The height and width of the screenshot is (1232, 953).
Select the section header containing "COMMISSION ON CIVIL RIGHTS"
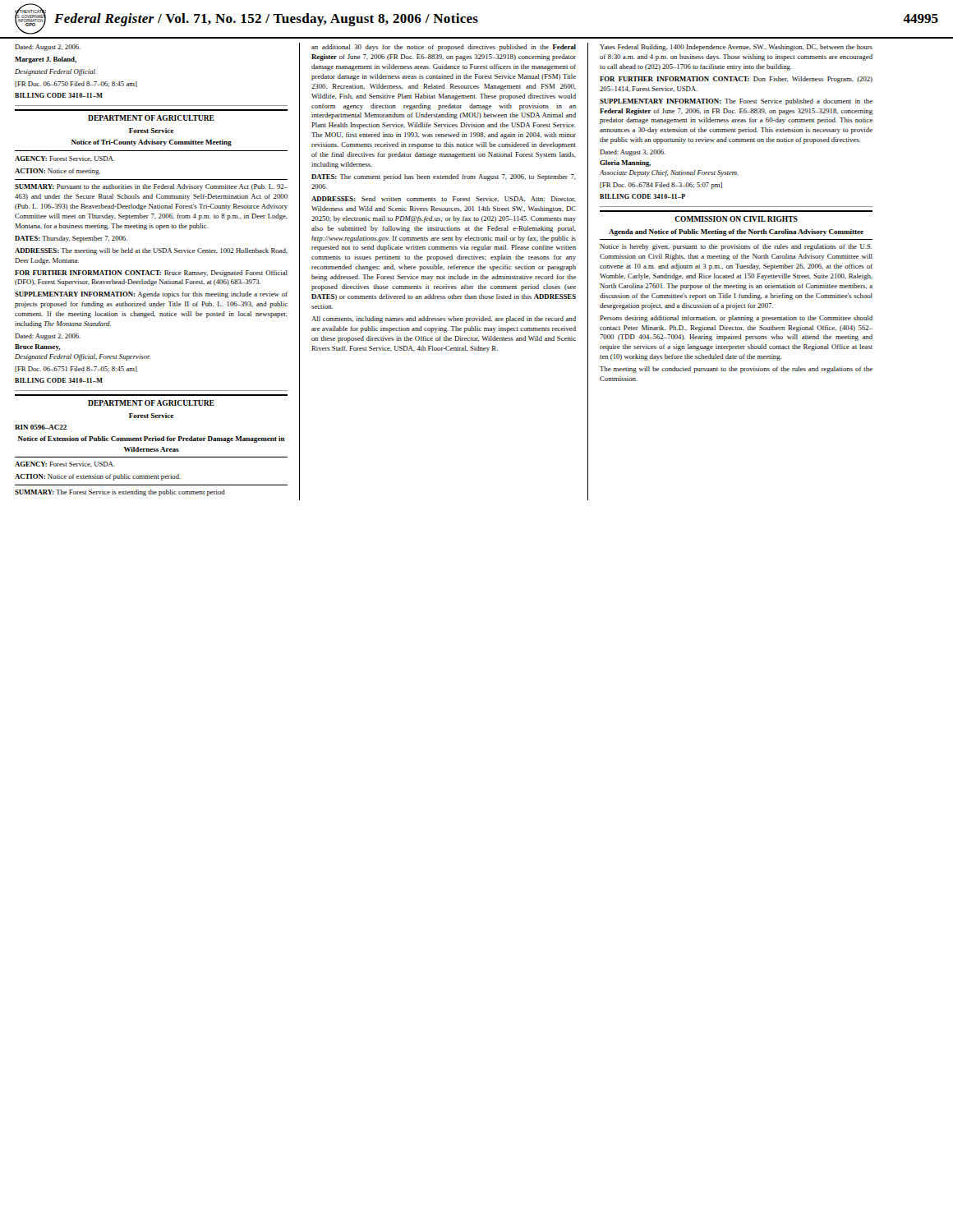click(x=736, y=219)
